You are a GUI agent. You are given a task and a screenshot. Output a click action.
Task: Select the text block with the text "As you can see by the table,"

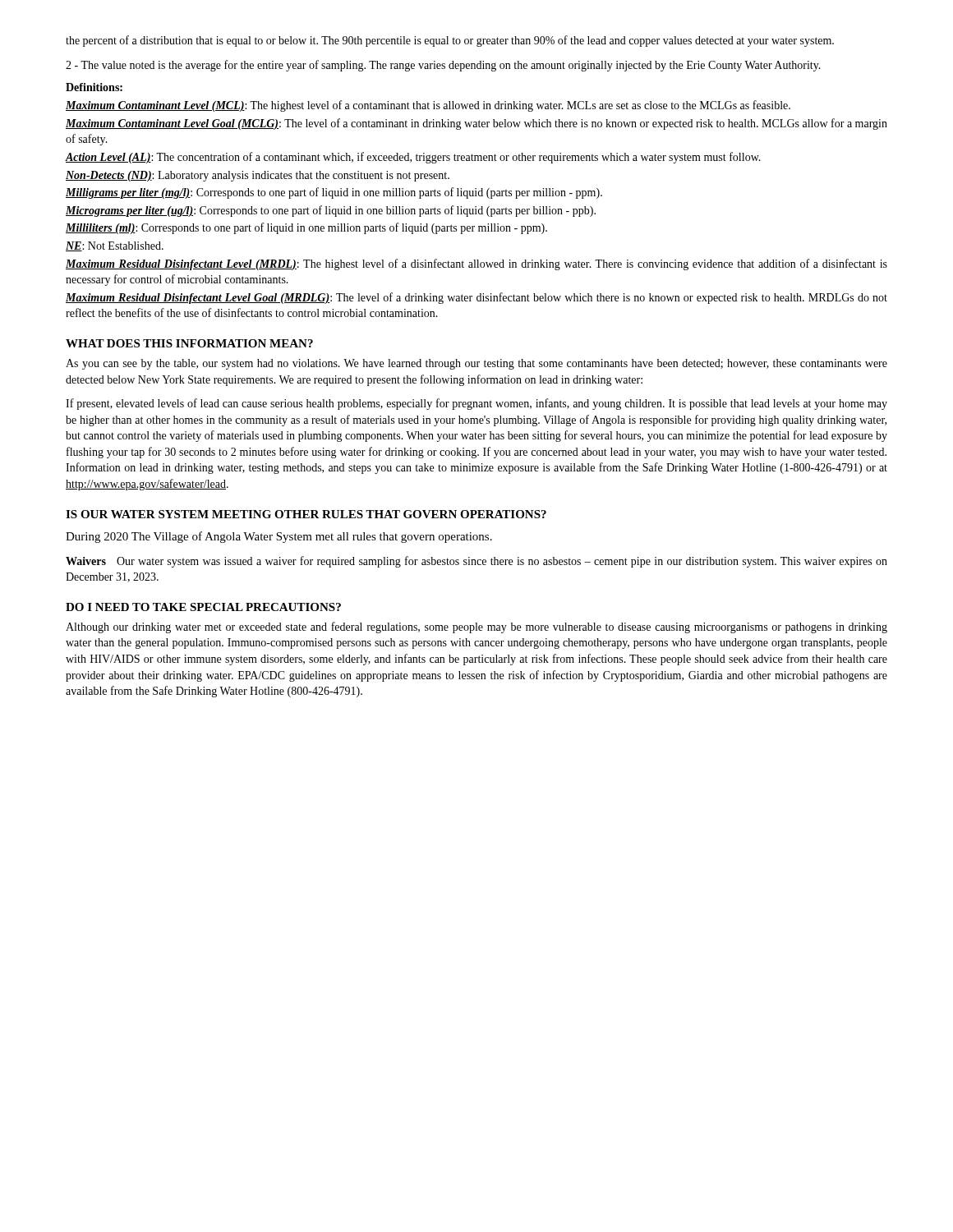(476, 371)
